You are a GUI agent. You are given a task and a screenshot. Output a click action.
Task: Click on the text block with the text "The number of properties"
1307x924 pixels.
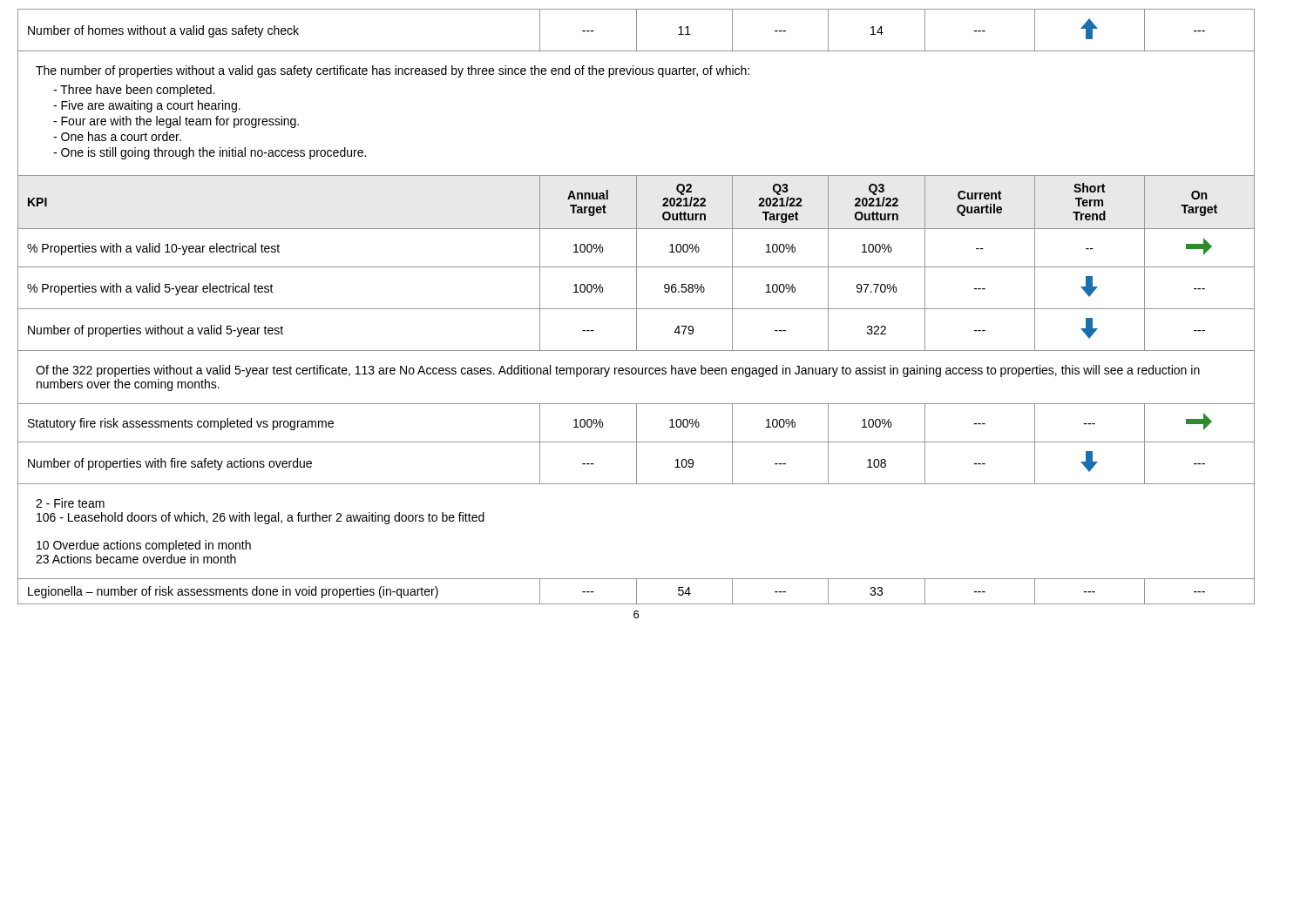pos(393,71)
